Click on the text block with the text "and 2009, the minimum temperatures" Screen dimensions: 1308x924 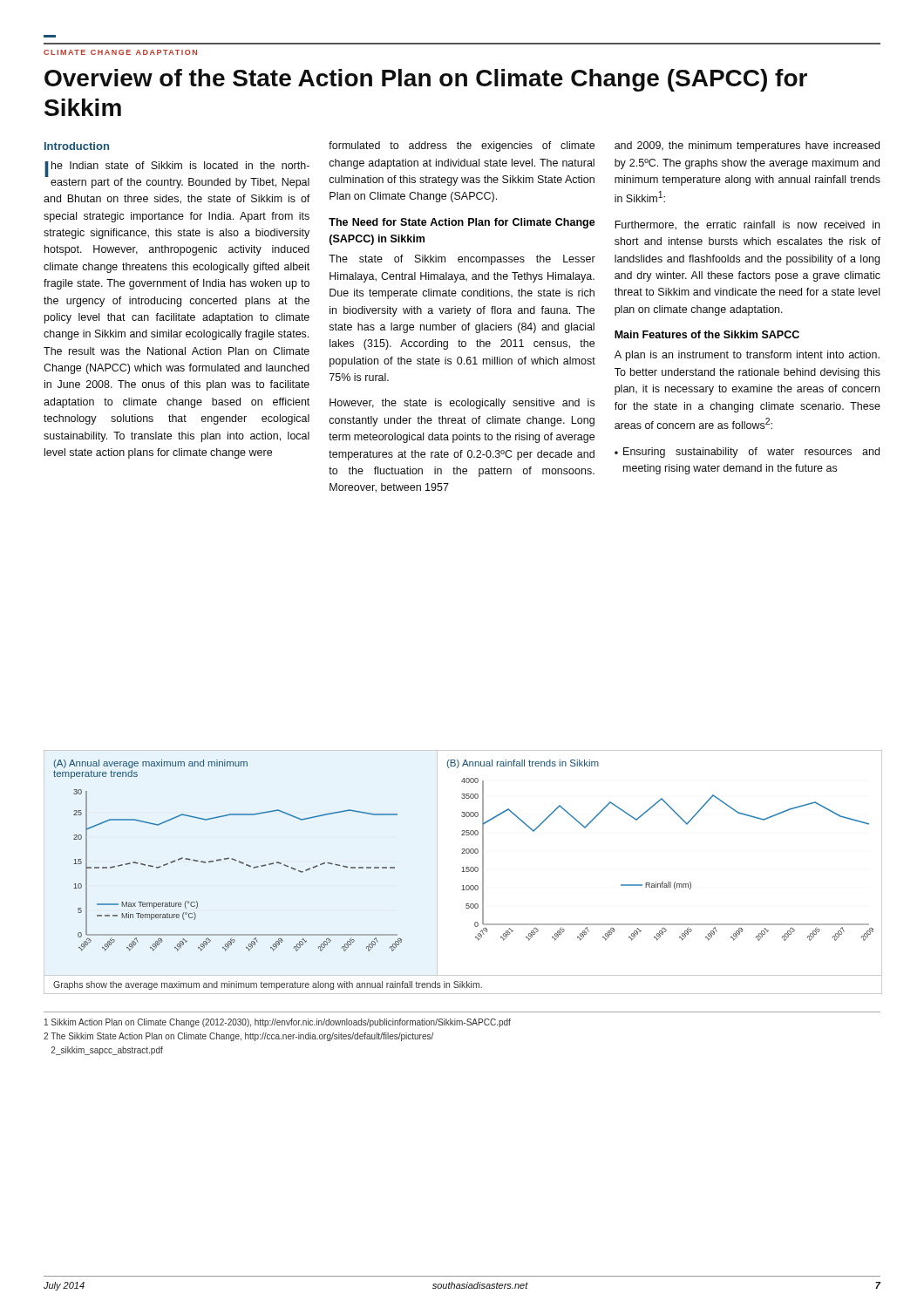coord(747,173)
